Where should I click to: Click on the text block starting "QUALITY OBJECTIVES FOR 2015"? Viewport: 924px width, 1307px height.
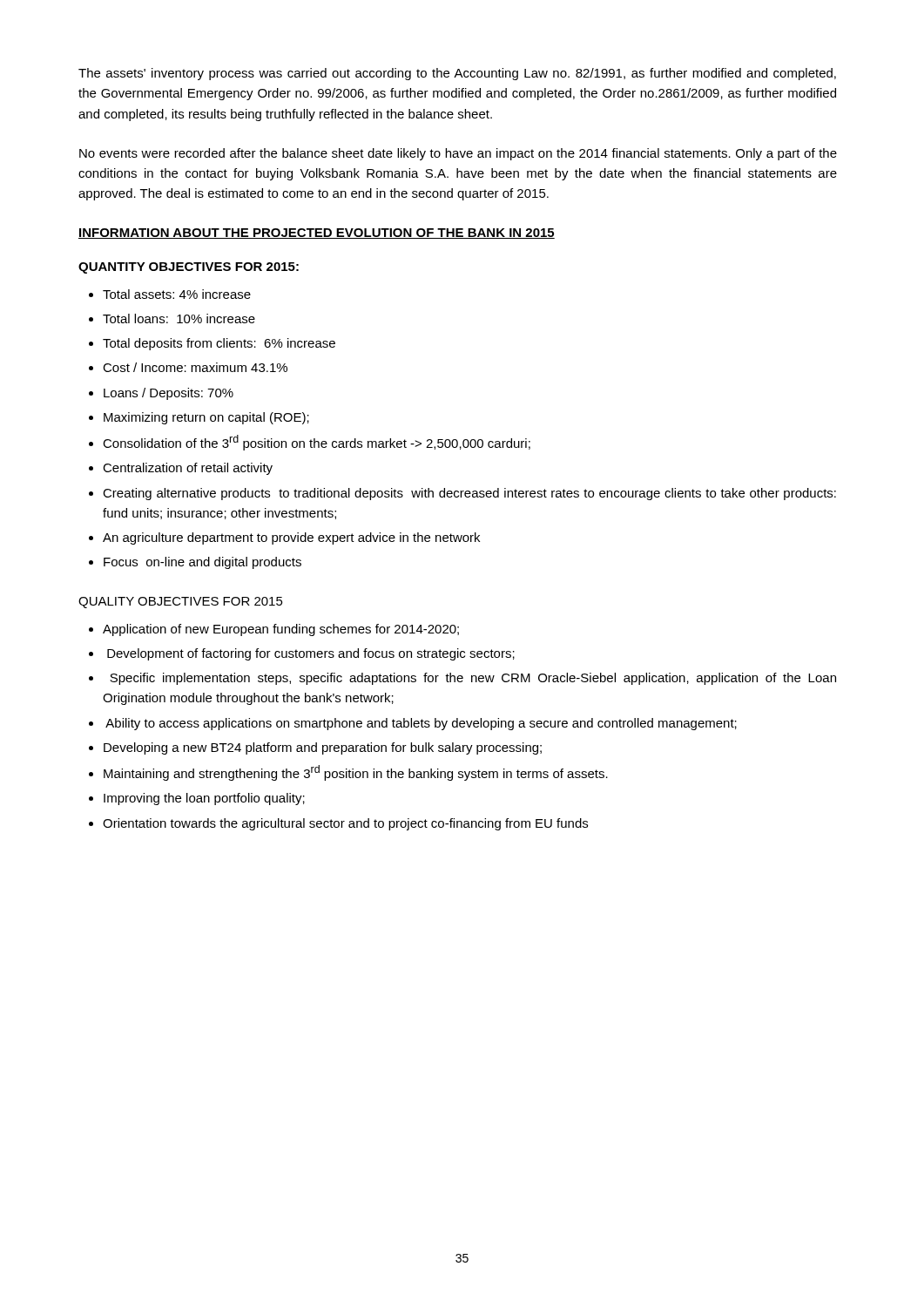181,600
